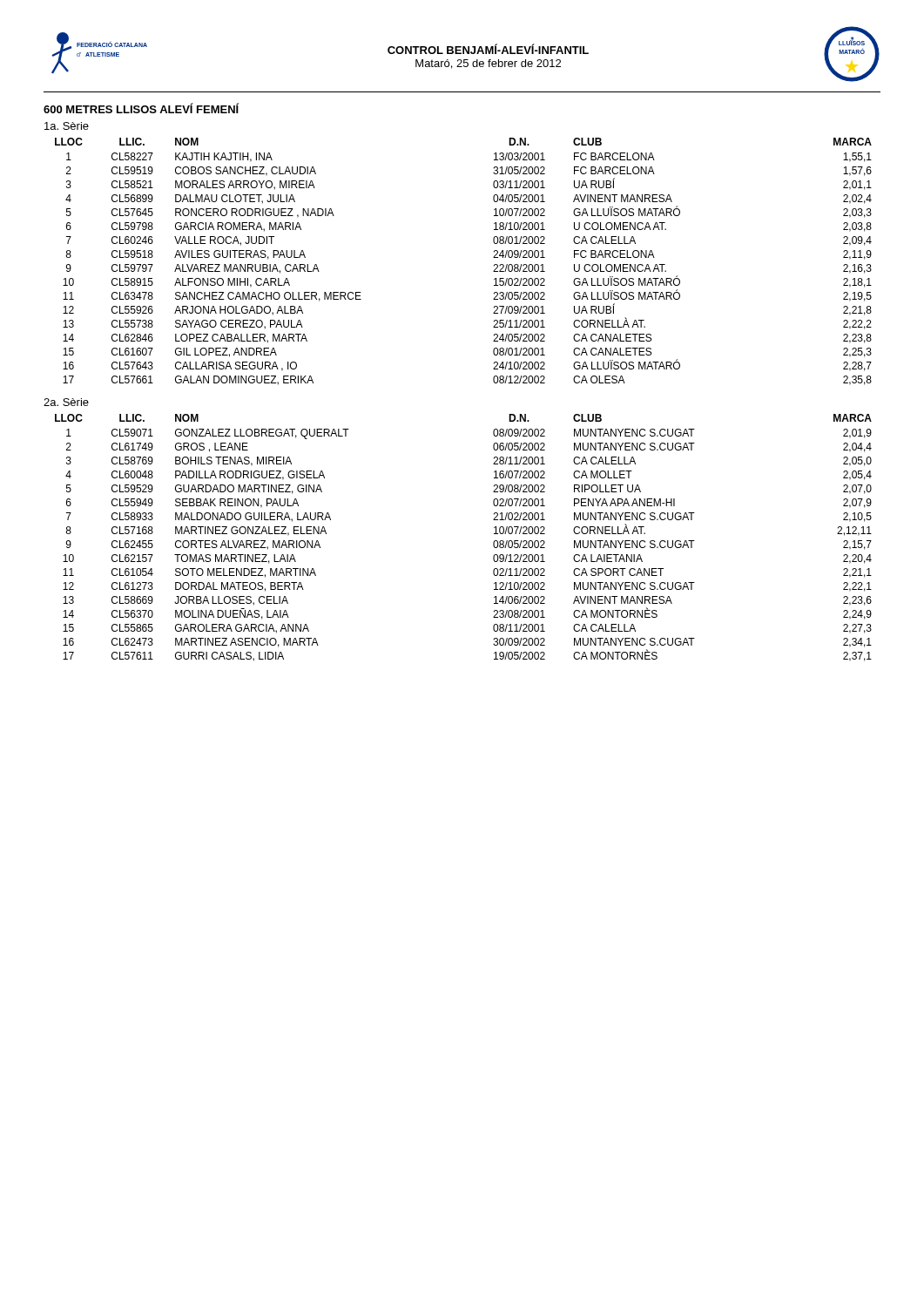Point to the text block starting "2a. Sèrie"

tap(66, 402)
